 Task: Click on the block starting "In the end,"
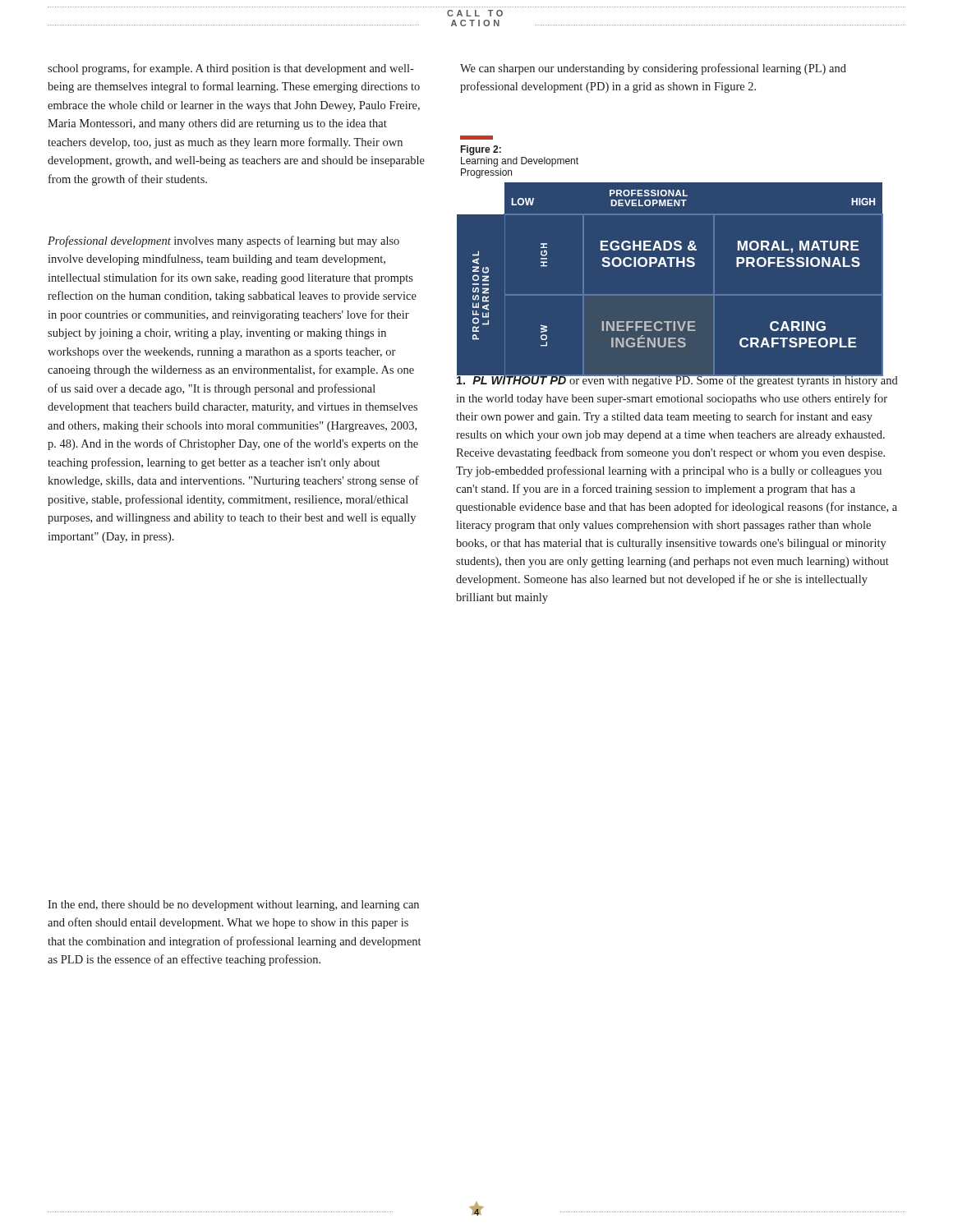(237, 932)
